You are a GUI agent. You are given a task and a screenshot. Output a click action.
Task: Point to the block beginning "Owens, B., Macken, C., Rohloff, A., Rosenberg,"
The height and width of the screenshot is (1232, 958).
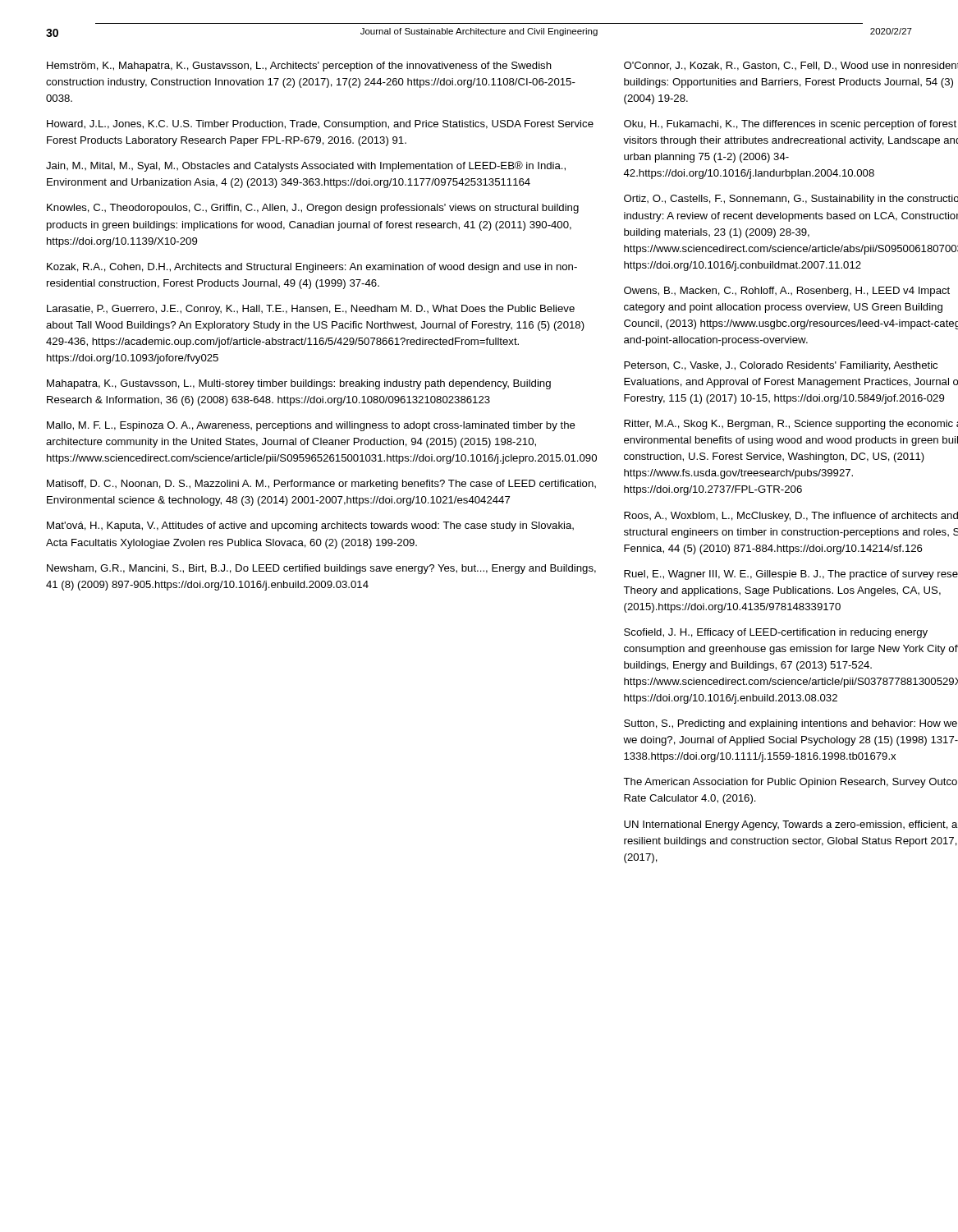(x=791, y=315)
